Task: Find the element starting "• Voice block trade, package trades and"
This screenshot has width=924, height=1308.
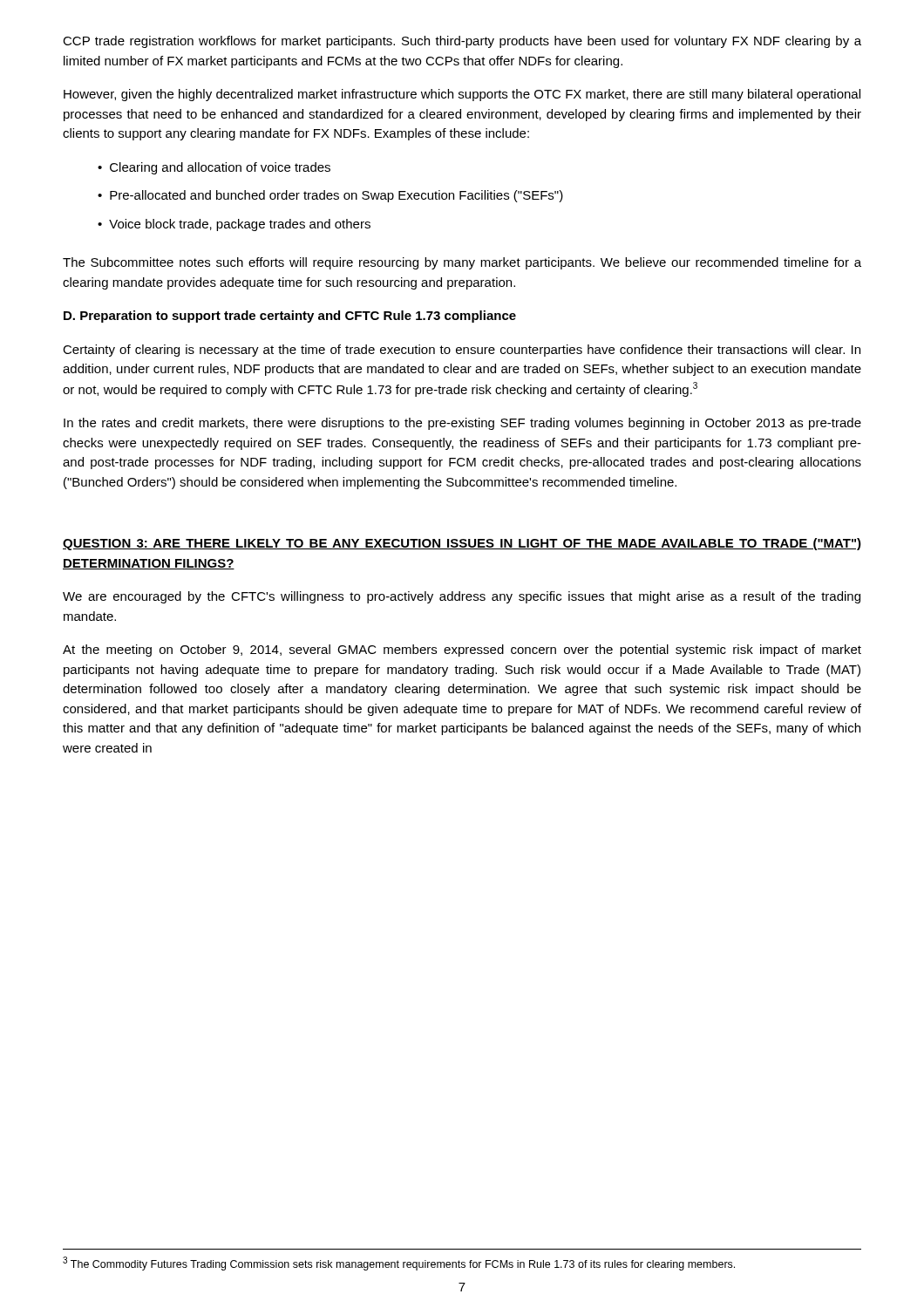Action: point(234,224)
